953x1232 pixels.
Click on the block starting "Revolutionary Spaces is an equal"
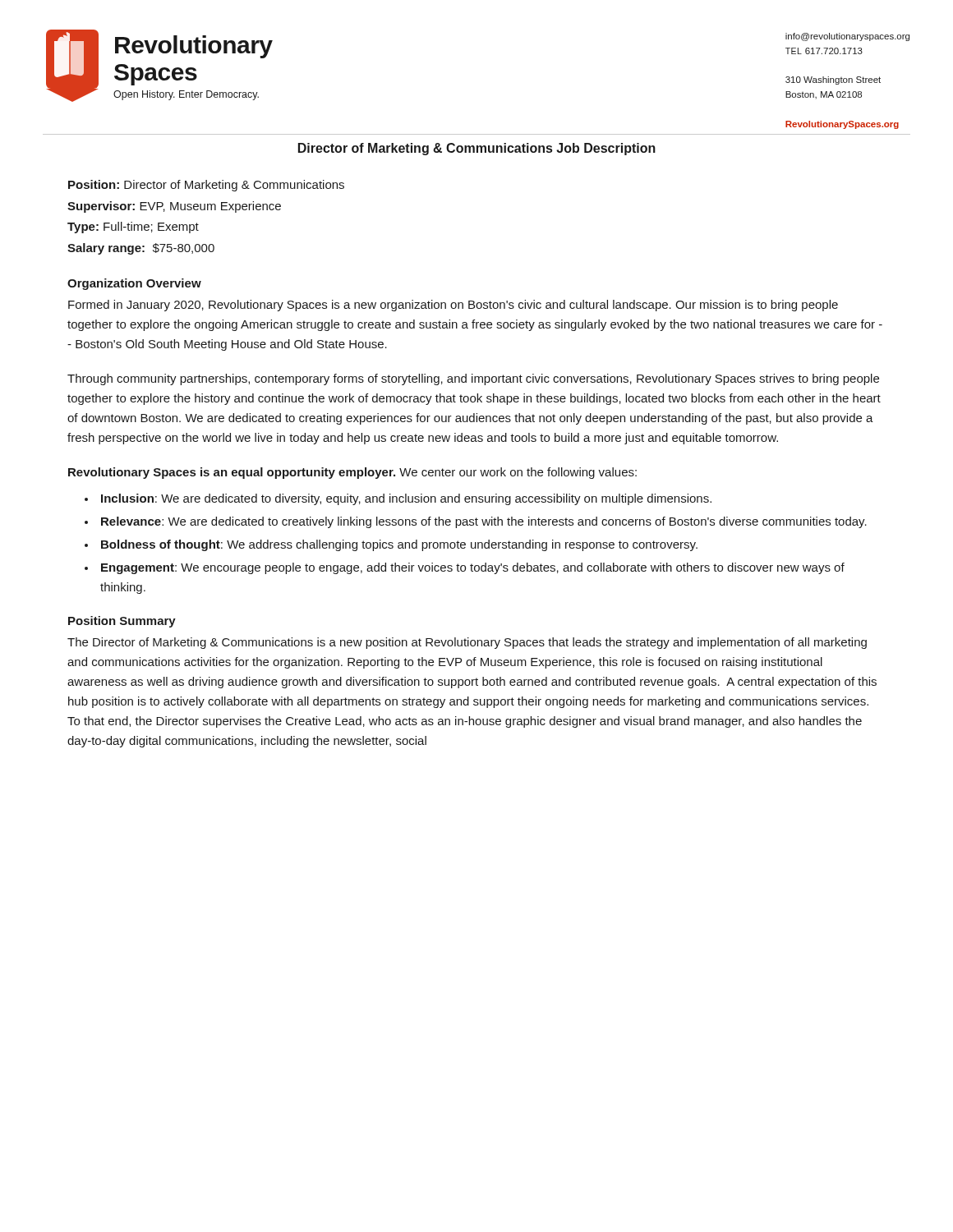click(353, 472)
